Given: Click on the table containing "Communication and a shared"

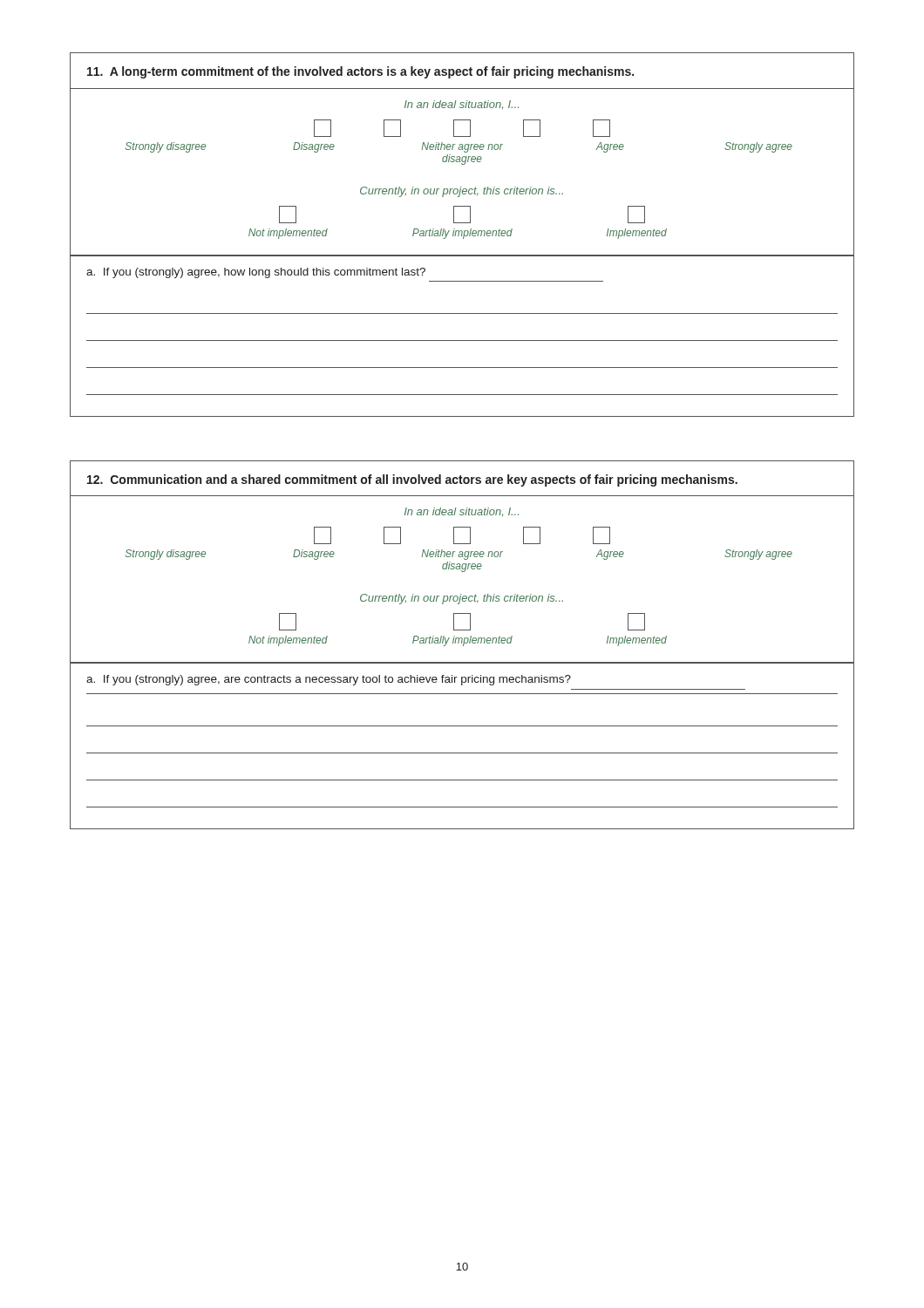Looking at the screenshot, I should [462, 645].
